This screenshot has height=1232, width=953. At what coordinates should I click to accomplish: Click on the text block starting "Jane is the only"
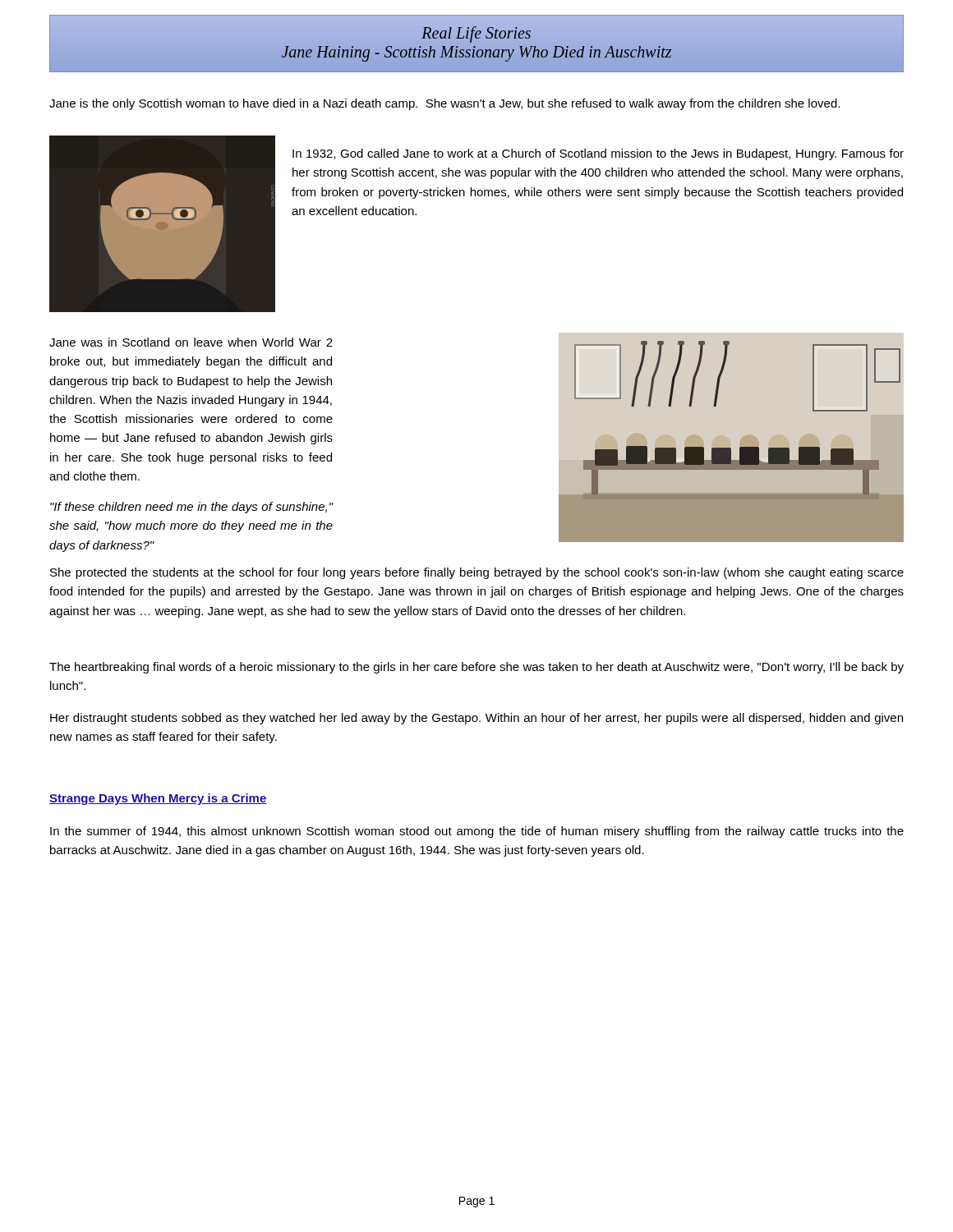[445, 103]
